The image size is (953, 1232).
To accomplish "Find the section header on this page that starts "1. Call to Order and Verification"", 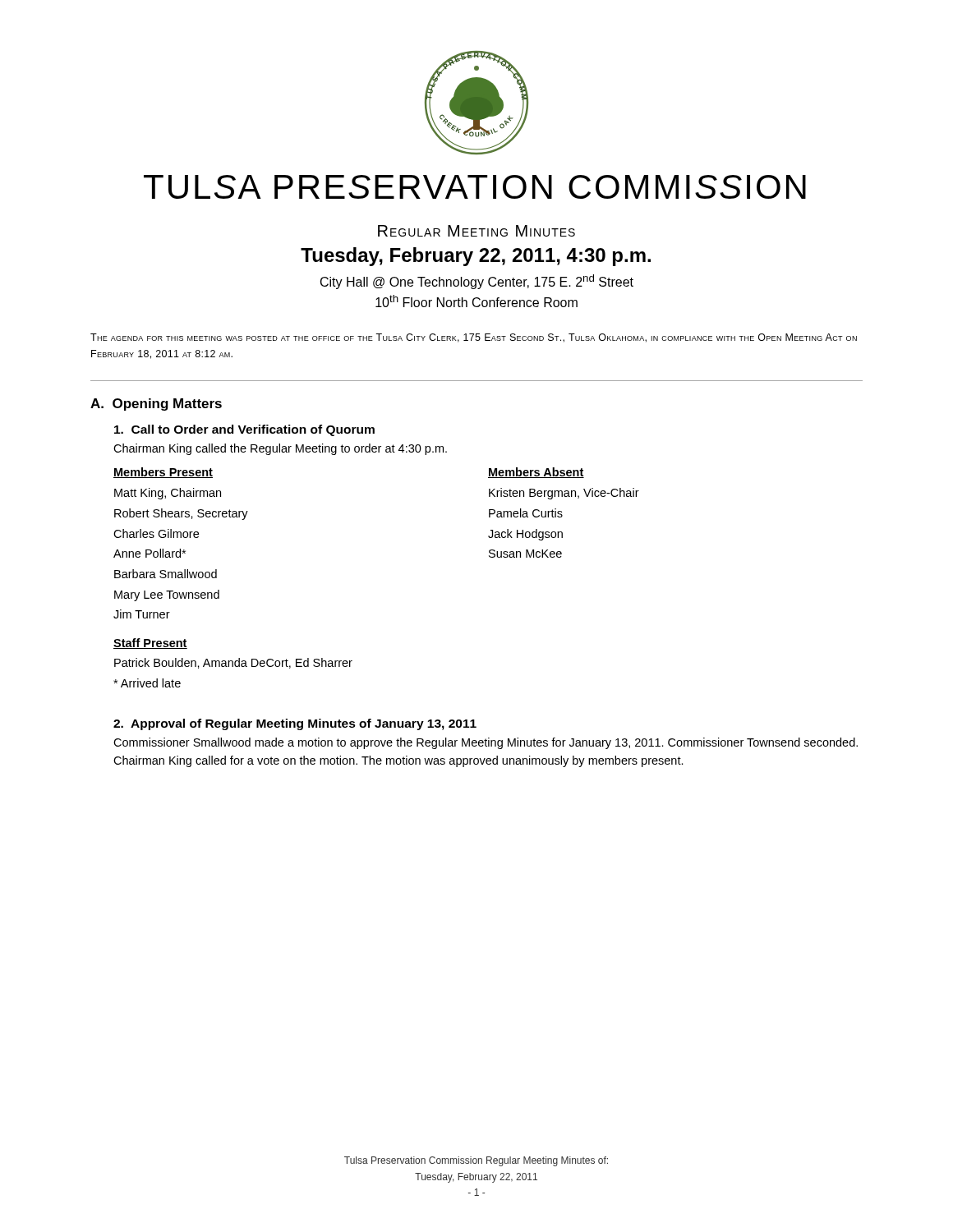I will [244, 429].
